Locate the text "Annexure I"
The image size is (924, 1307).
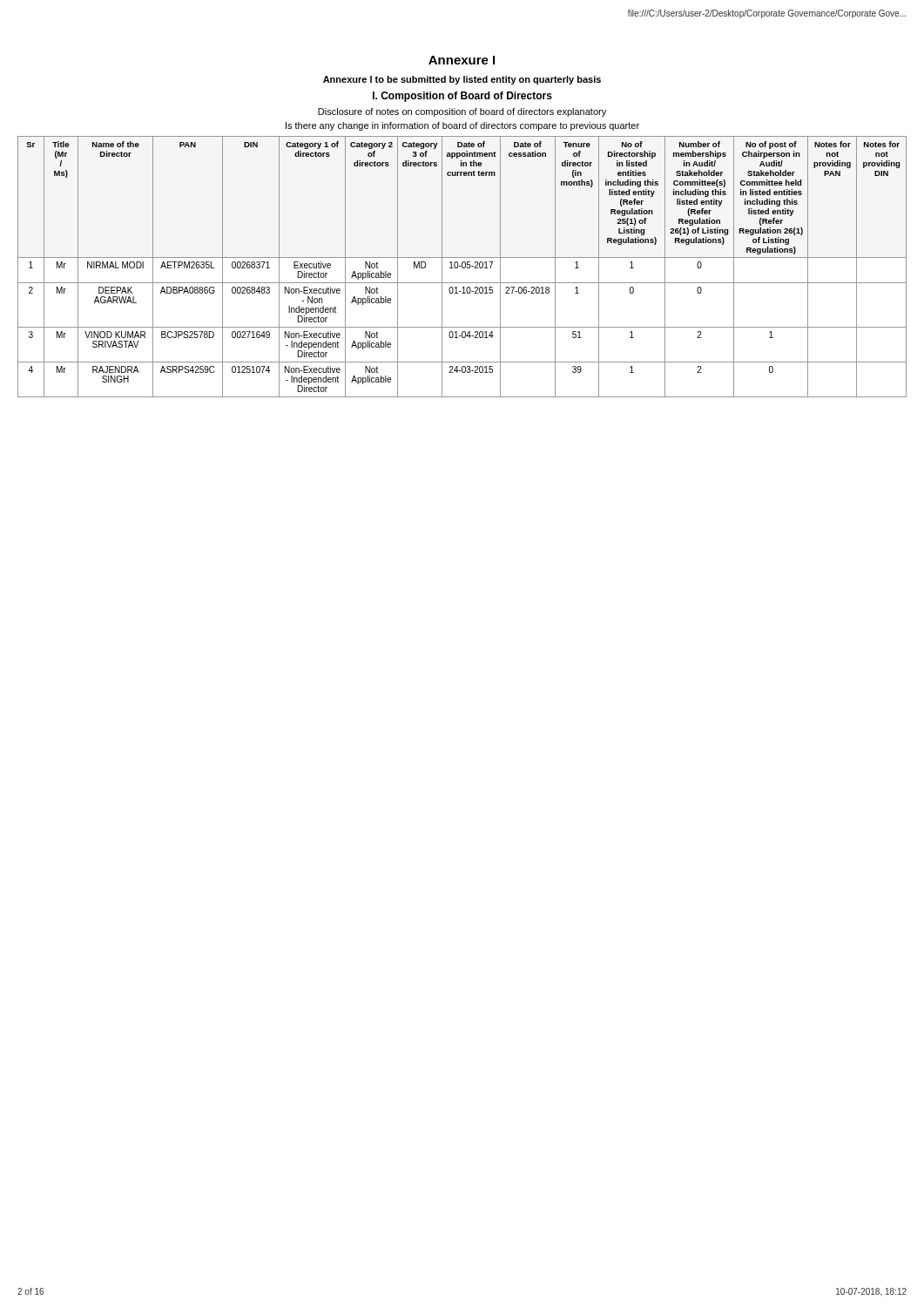[462, 60]
